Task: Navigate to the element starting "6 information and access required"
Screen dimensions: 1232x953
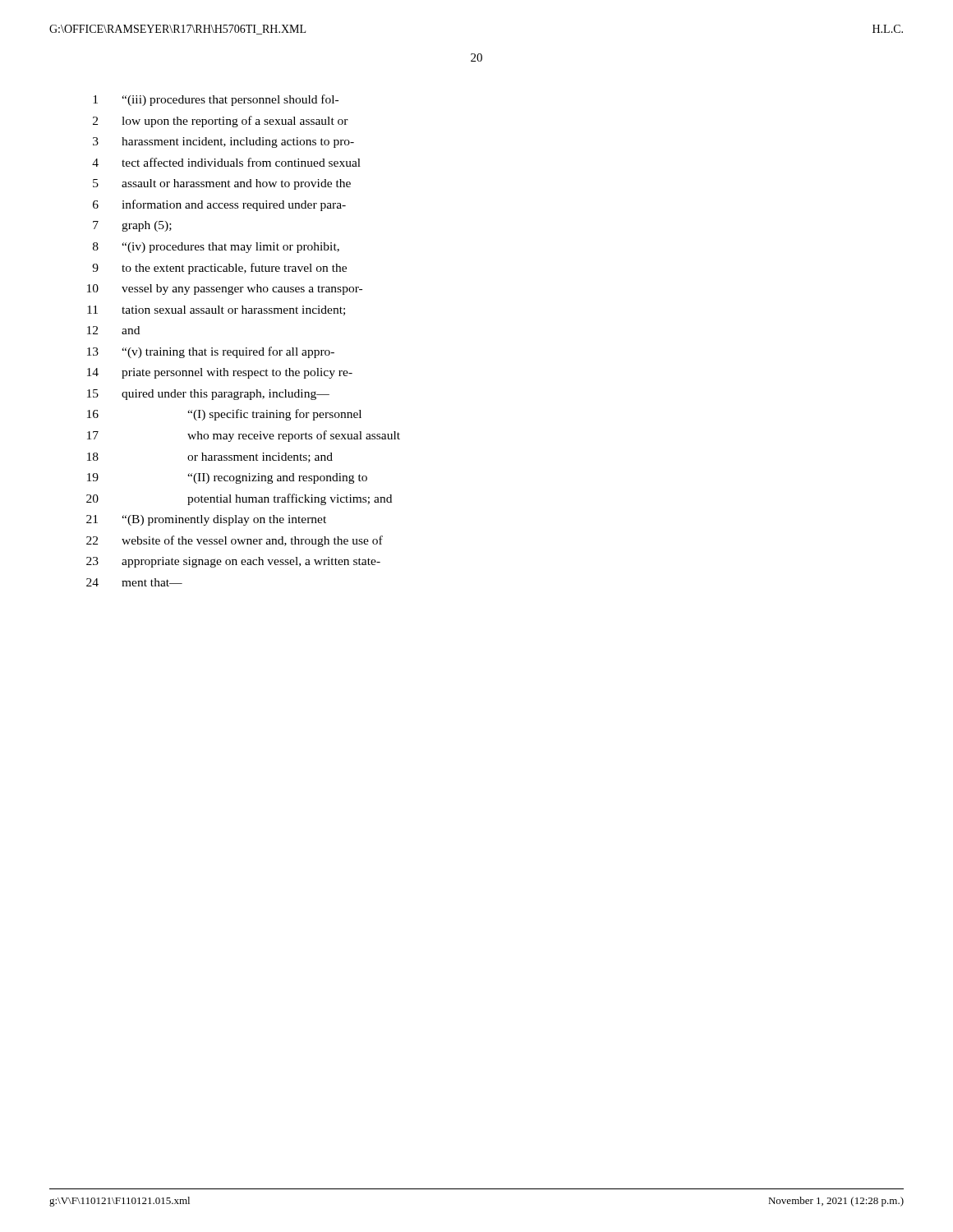Action: [219, 205]
